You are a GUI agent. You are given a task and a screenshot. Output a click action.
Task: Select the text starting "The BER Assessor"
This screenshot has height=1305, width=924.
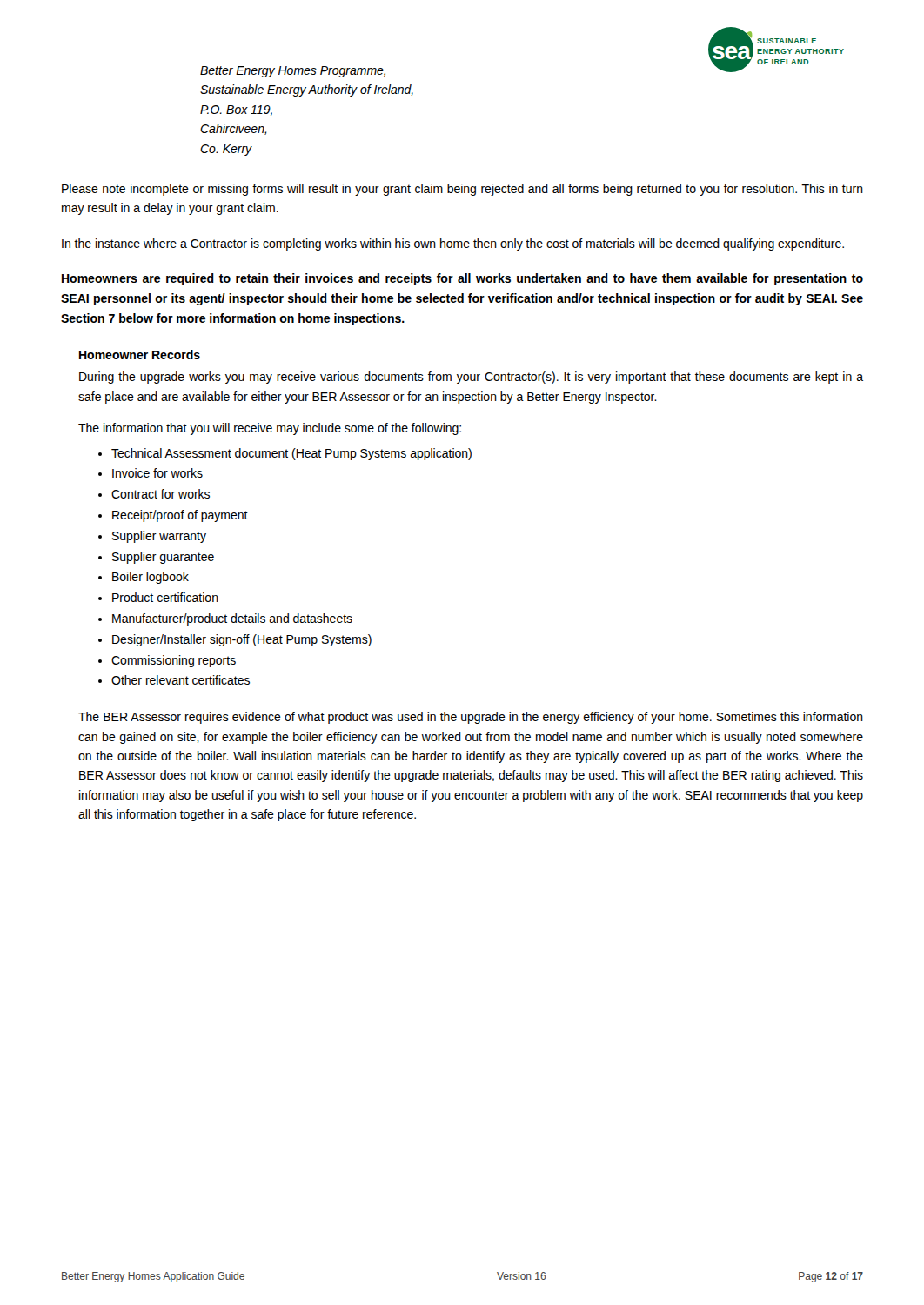coord(471,766)
